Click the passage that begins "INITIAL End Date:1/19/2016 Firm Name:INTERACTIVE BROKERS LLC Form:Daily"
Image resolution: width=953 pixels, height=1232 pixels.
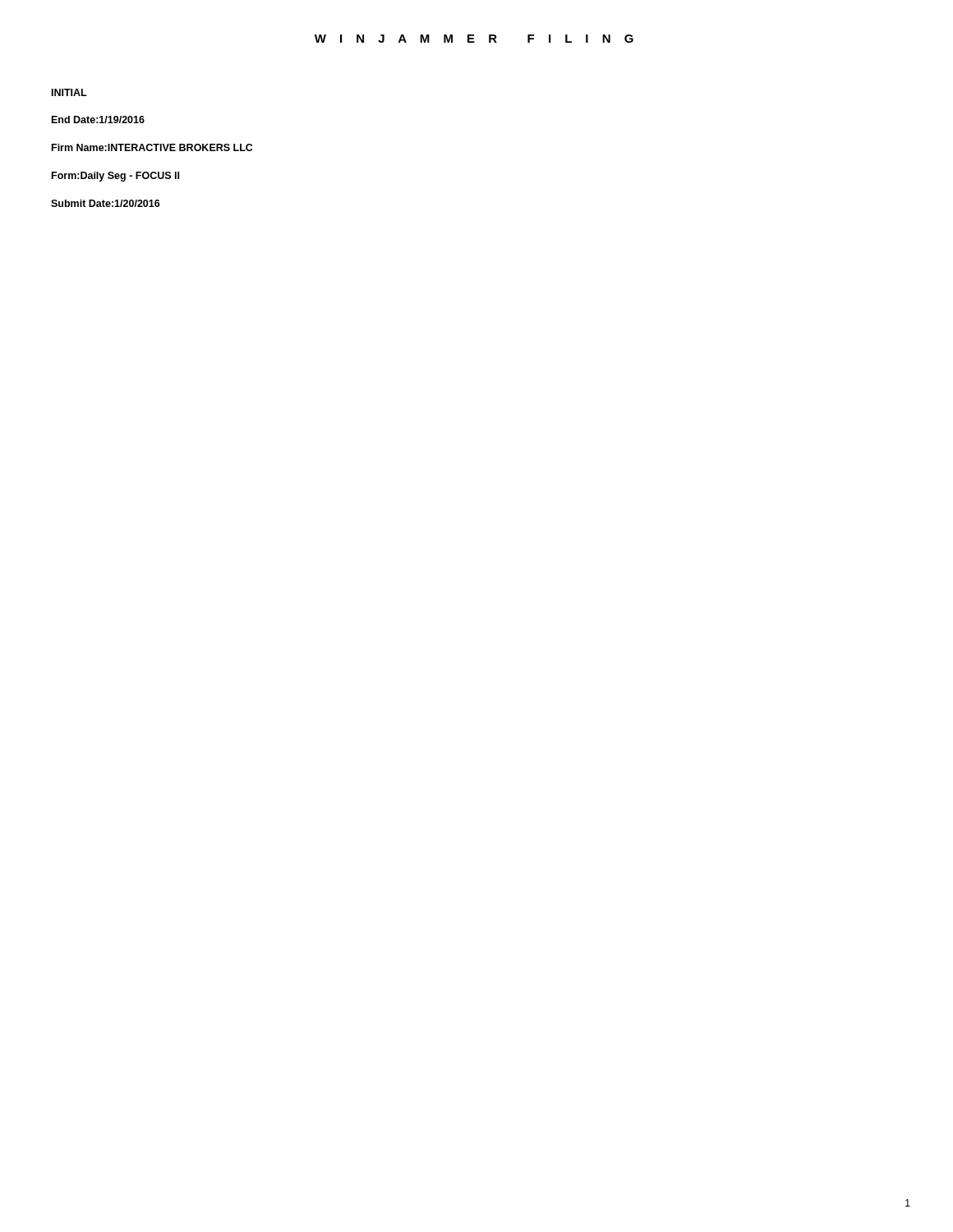(152, 148)
